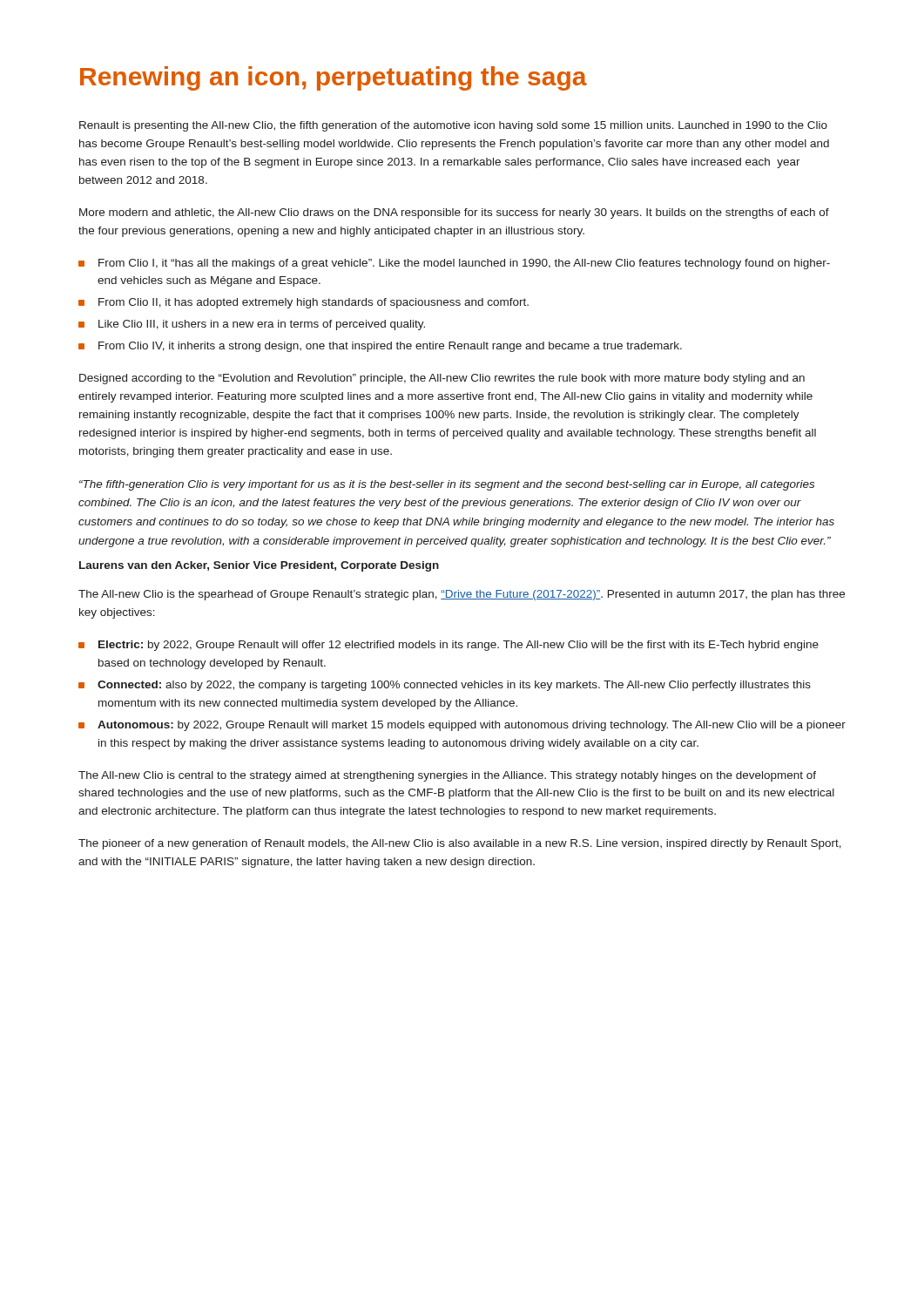Point to the block beginning "Renault is presenting the All-new Clio, the fifth"
The height and width of the screenshot is (1307, 924).
[x=454, y=152]
